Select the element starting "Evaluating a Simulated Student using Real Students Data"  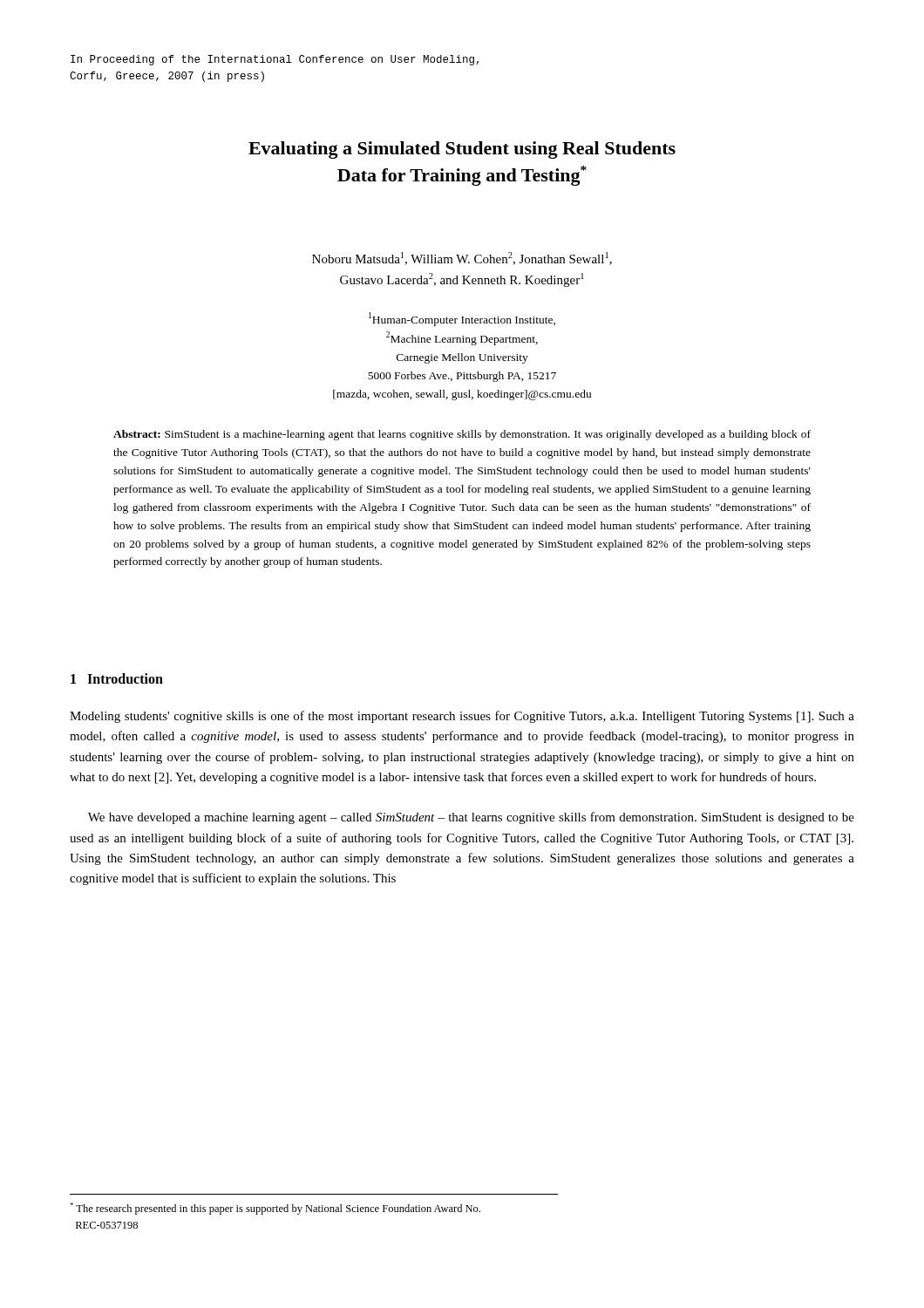(x=462, y=162)
